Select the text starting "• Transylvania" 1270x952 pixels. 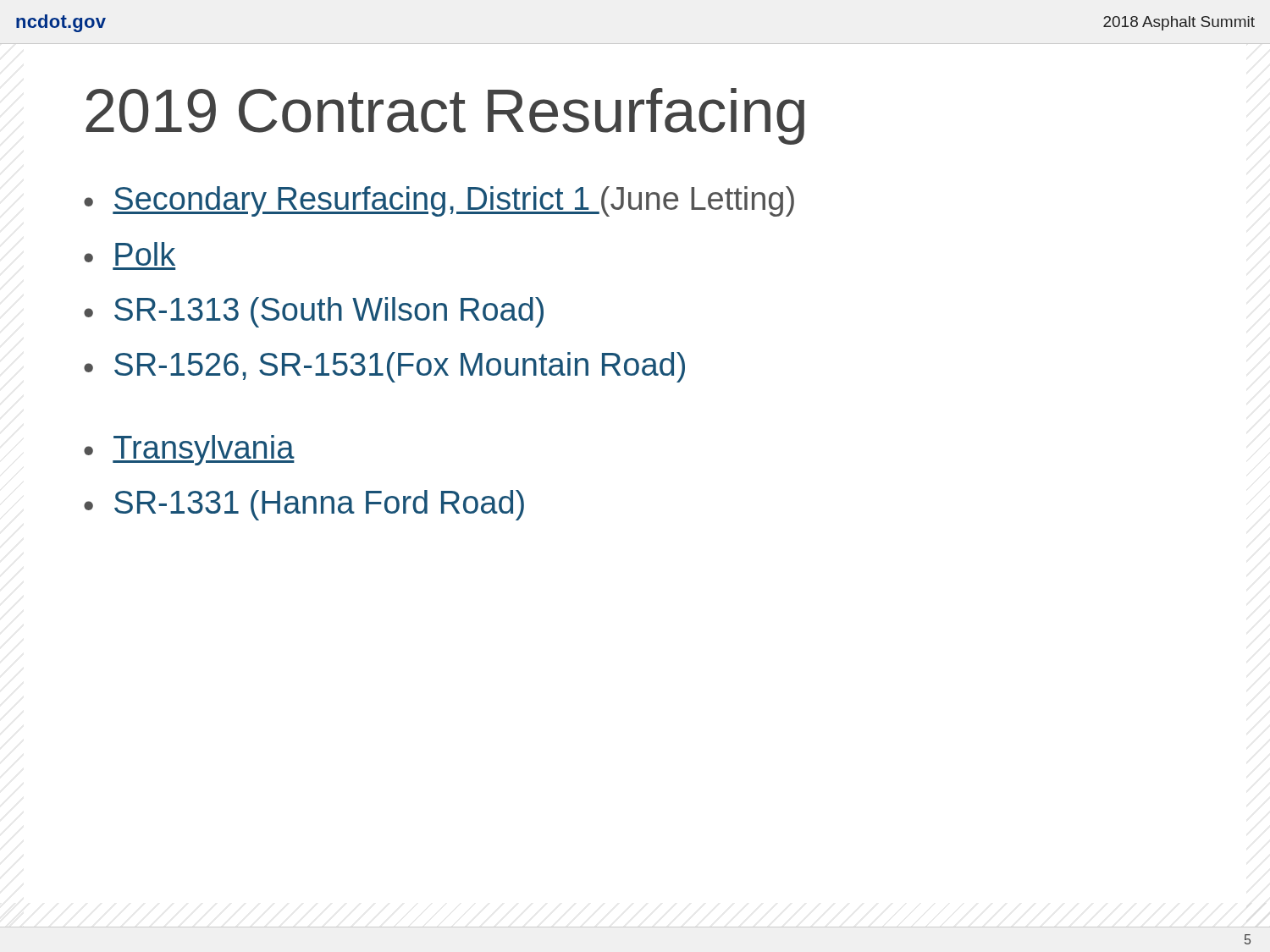[189, 450]
